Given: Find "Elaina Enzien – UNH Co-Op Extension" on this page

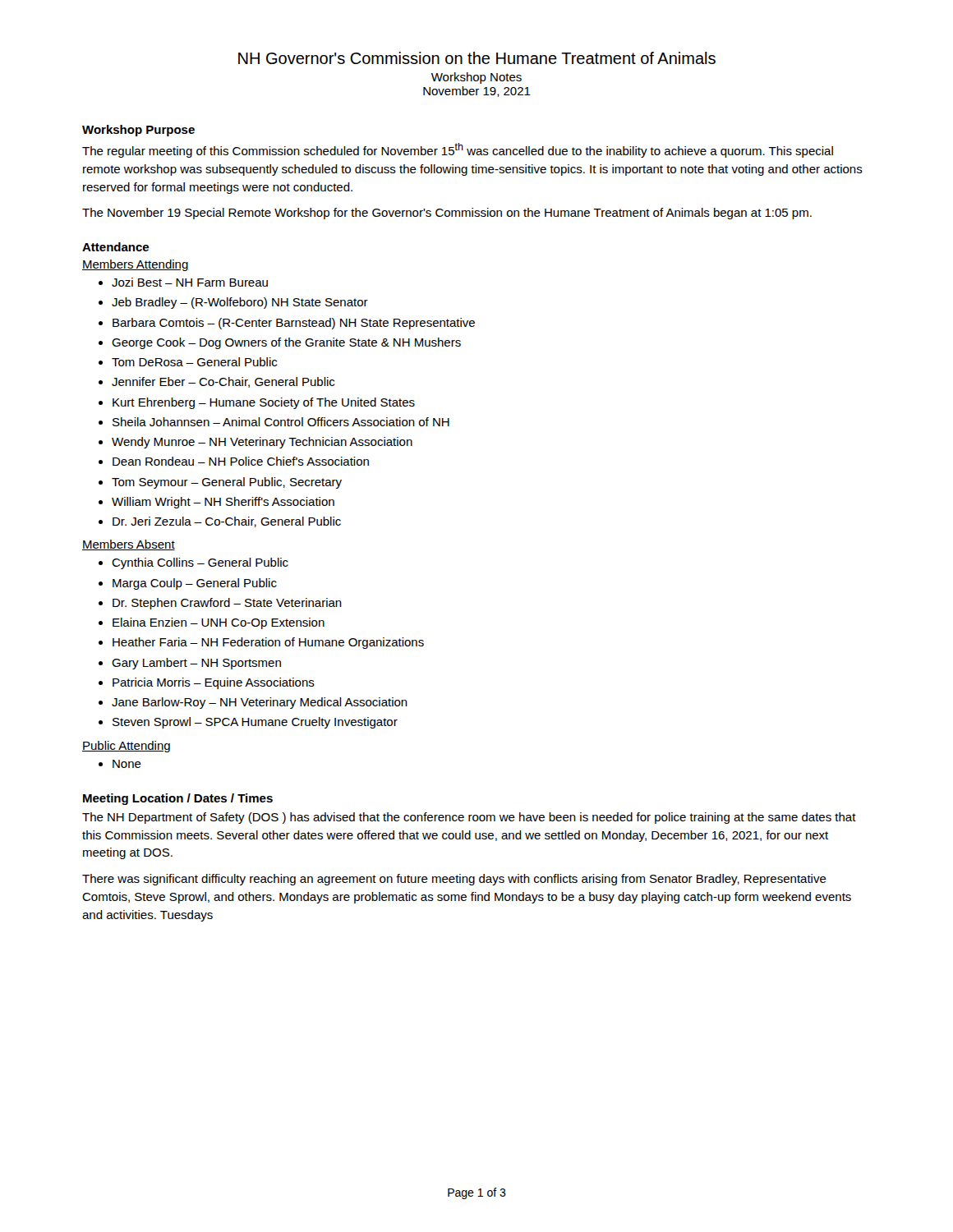Looking at the screenshot, I should (218, 622).
